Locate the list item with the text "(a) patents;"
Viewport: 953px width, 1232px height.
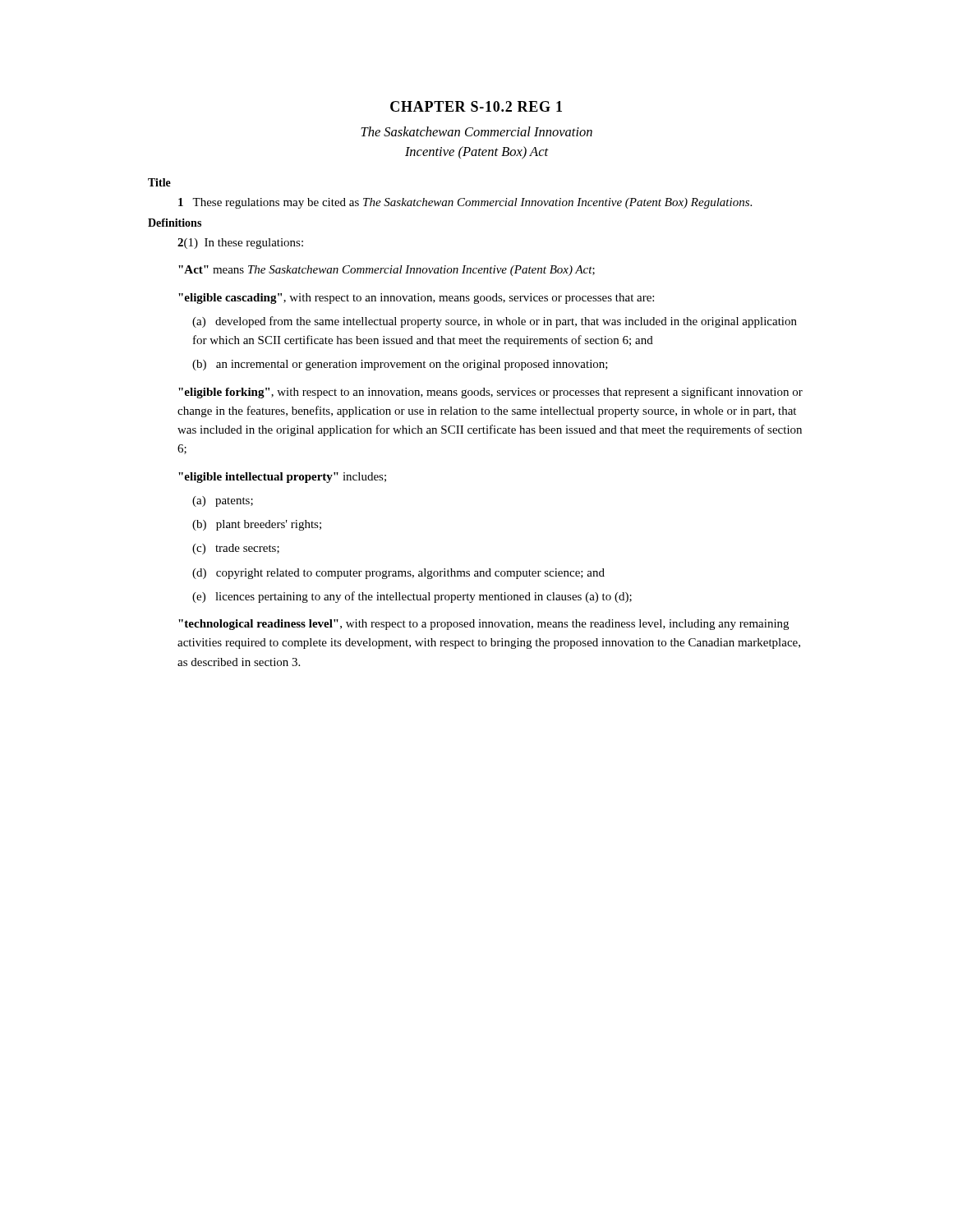[x=223, y=500]
